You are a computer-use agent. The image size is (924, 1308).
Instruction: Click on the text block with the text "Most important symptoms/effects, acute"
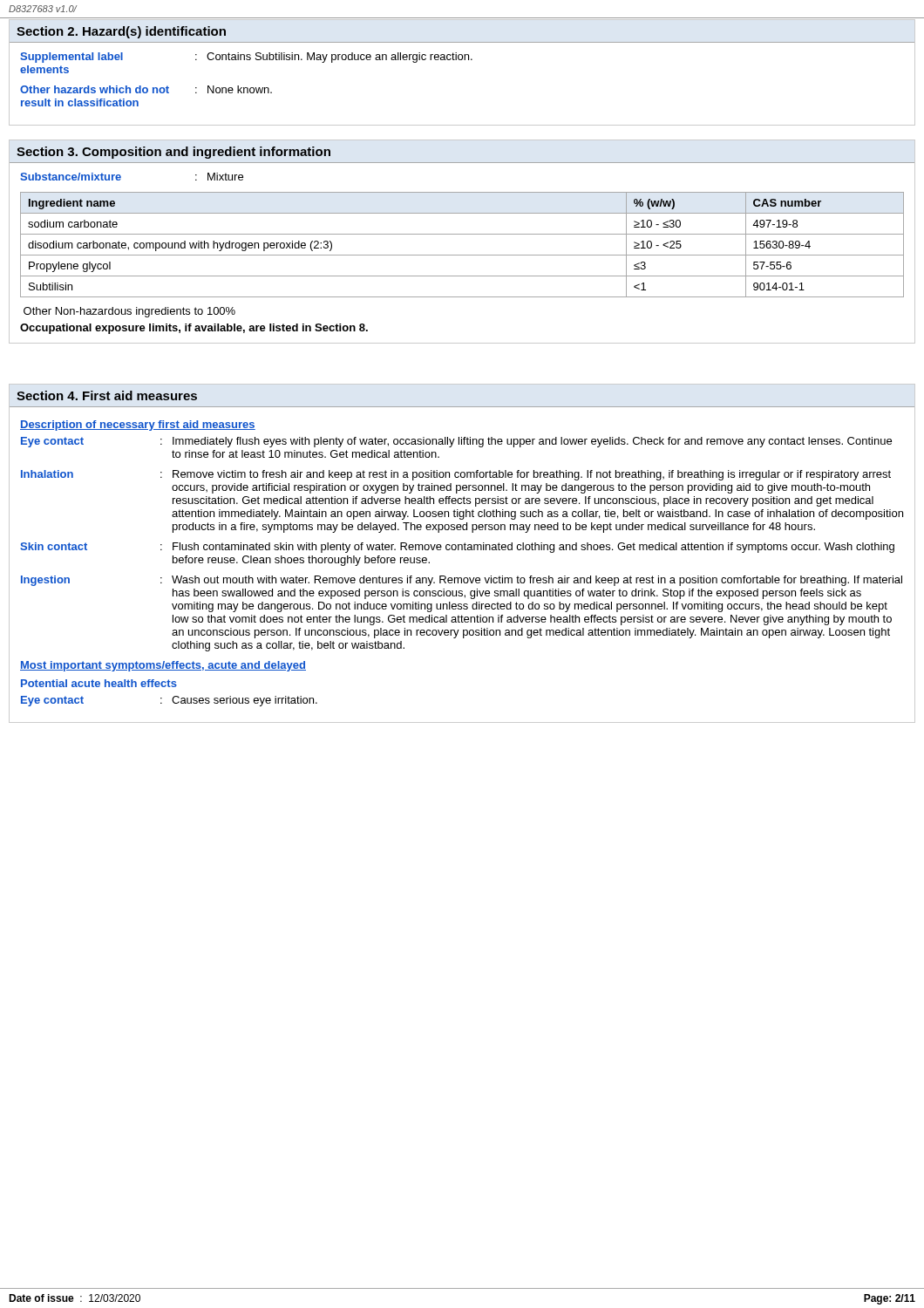(x=163, y=665)
